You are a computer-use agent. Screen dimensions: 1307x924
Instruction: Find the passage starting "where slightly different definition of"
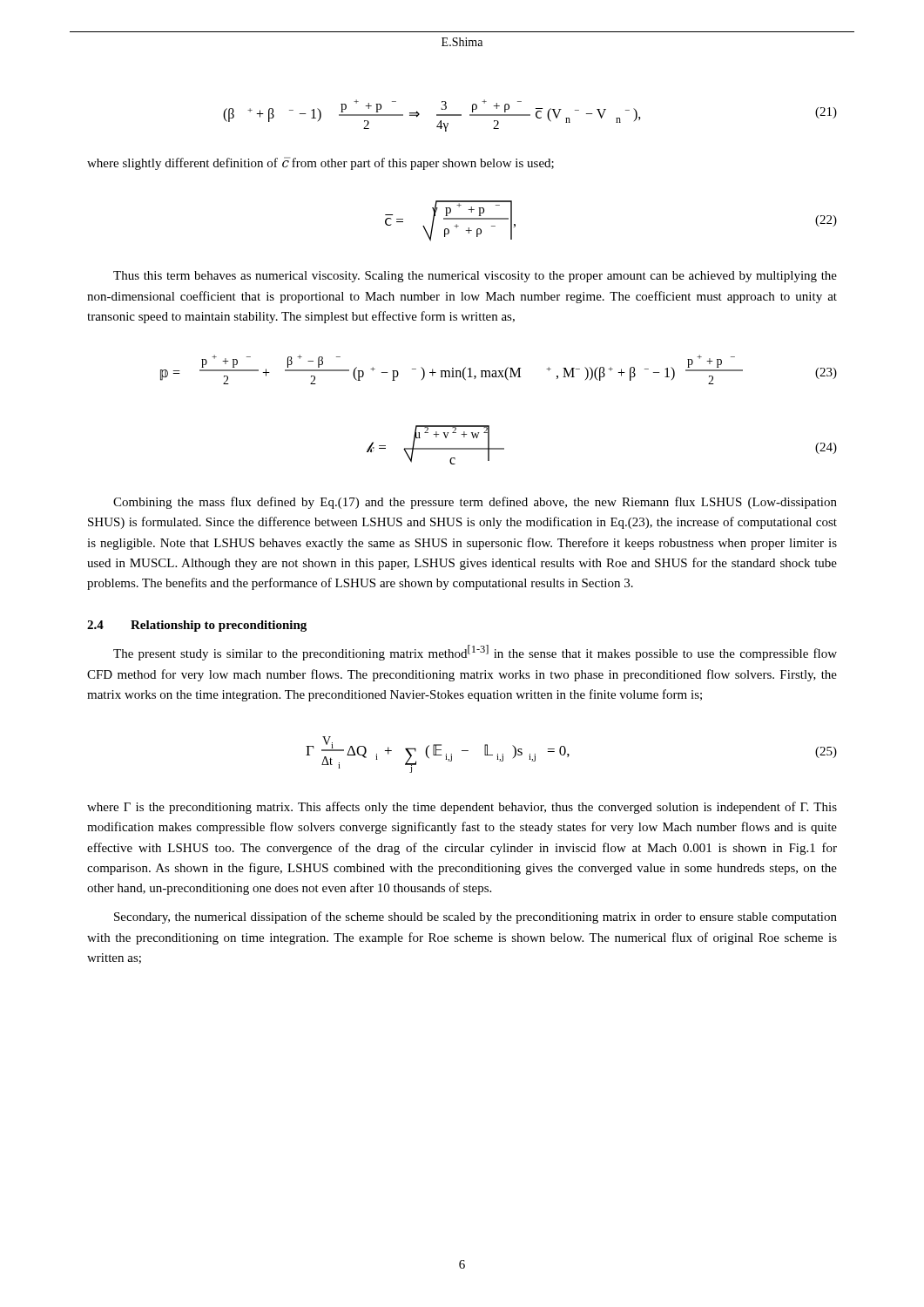(x=321, y=163)
